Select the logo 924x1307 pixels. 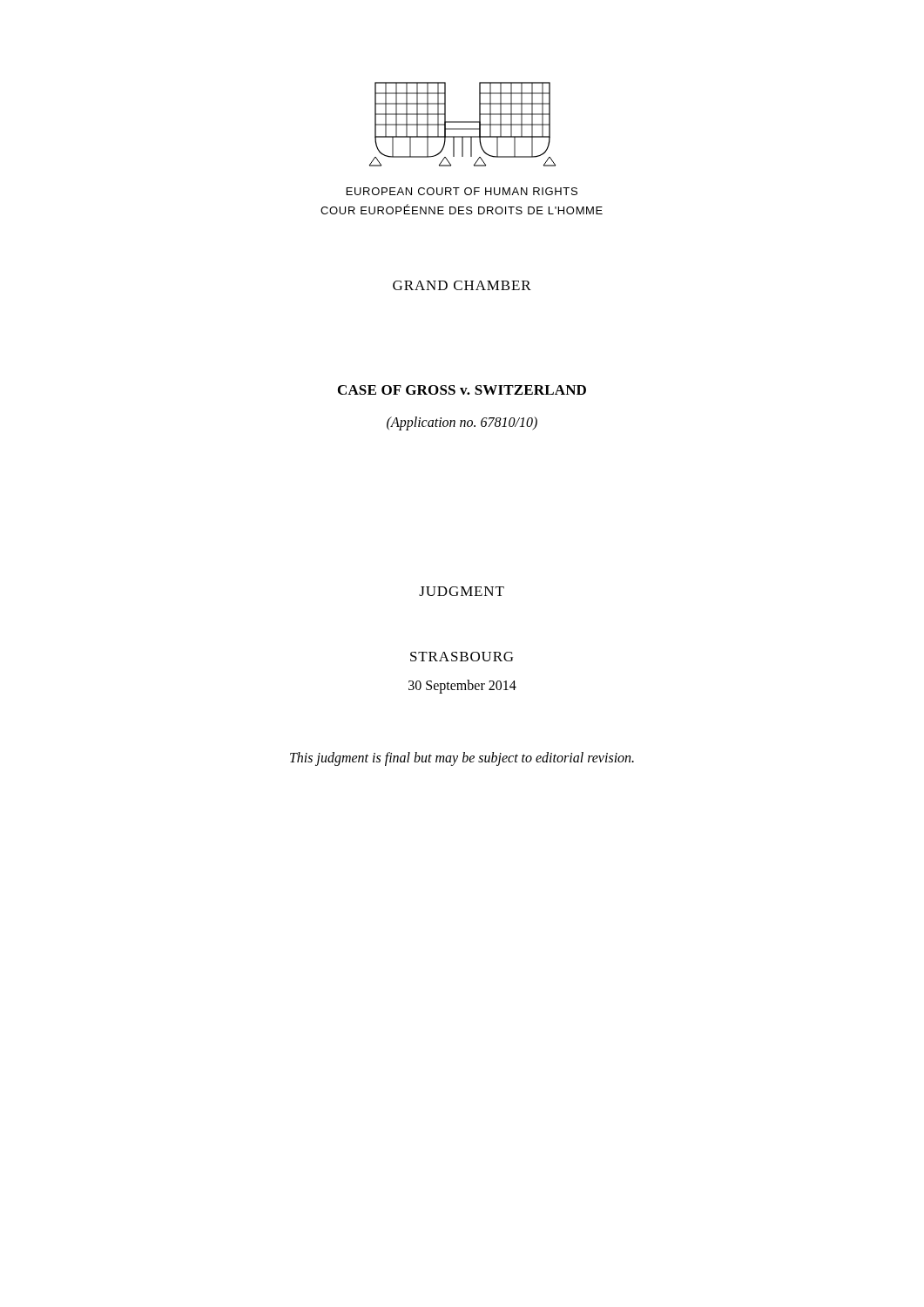point(462,126)
